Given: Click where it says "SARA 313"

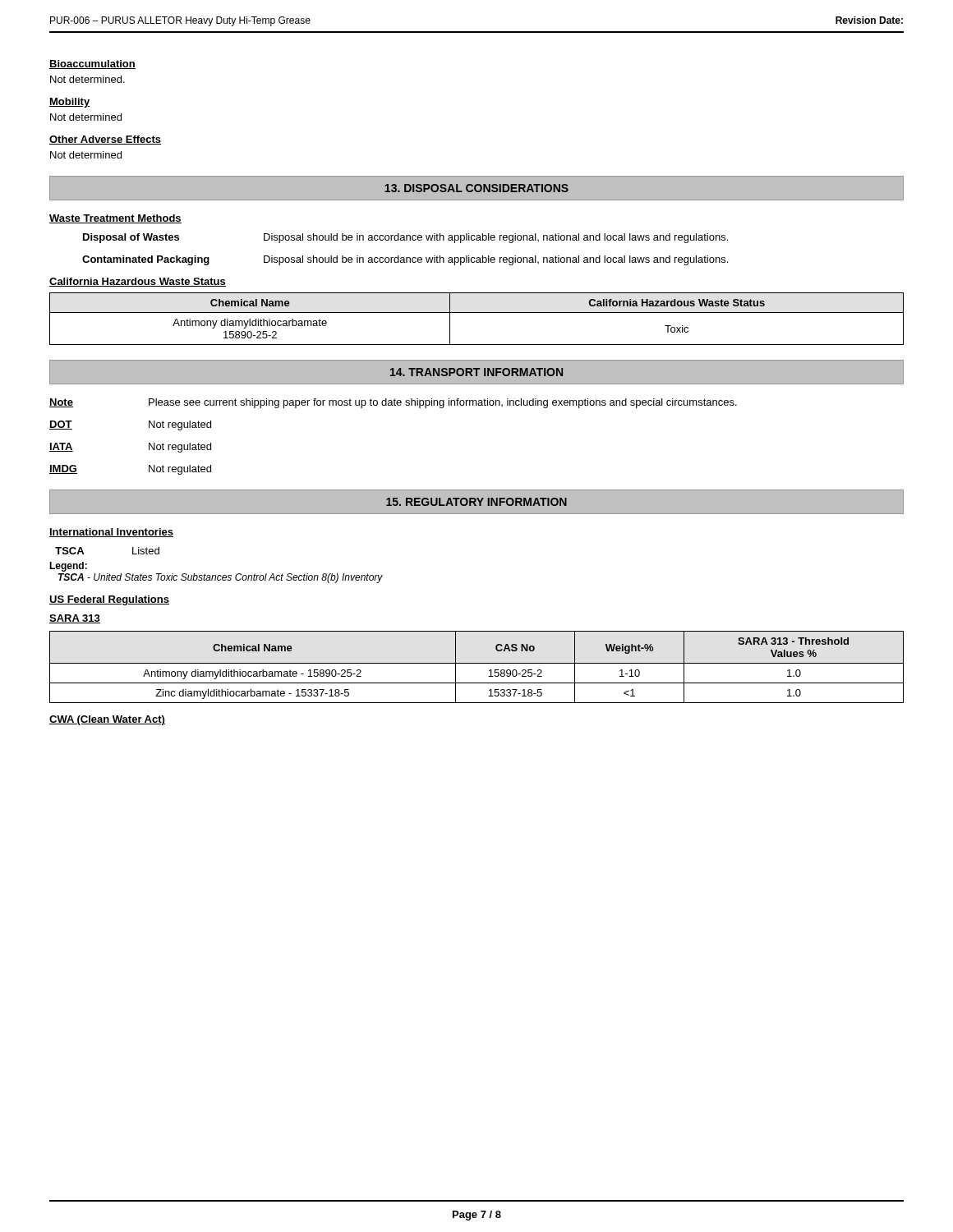Looking at the screenshot, I should pos(75,619).
